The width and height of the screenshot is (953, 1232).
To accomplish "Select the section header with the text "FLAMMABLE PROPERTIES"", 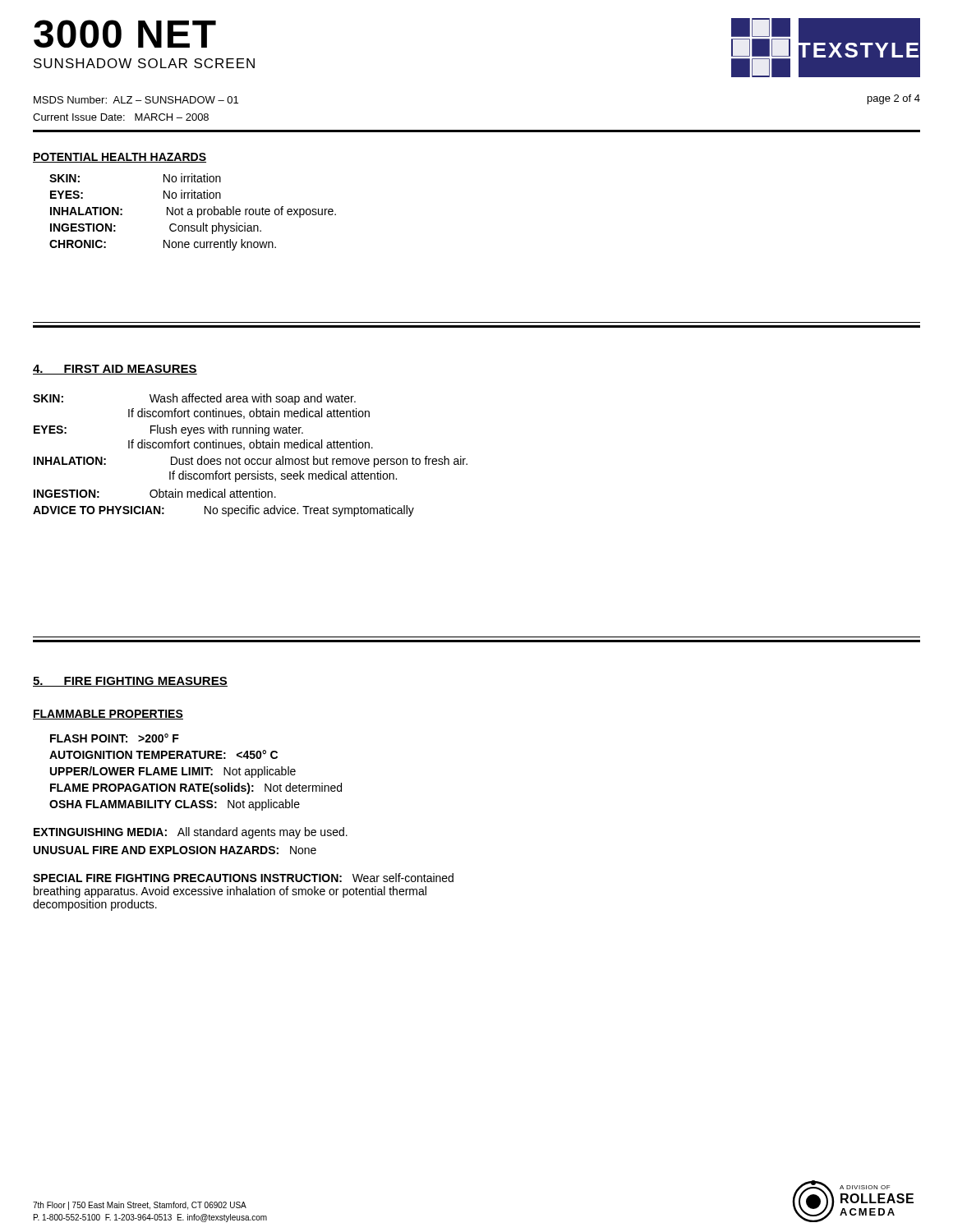I will [x=108, y=715].
